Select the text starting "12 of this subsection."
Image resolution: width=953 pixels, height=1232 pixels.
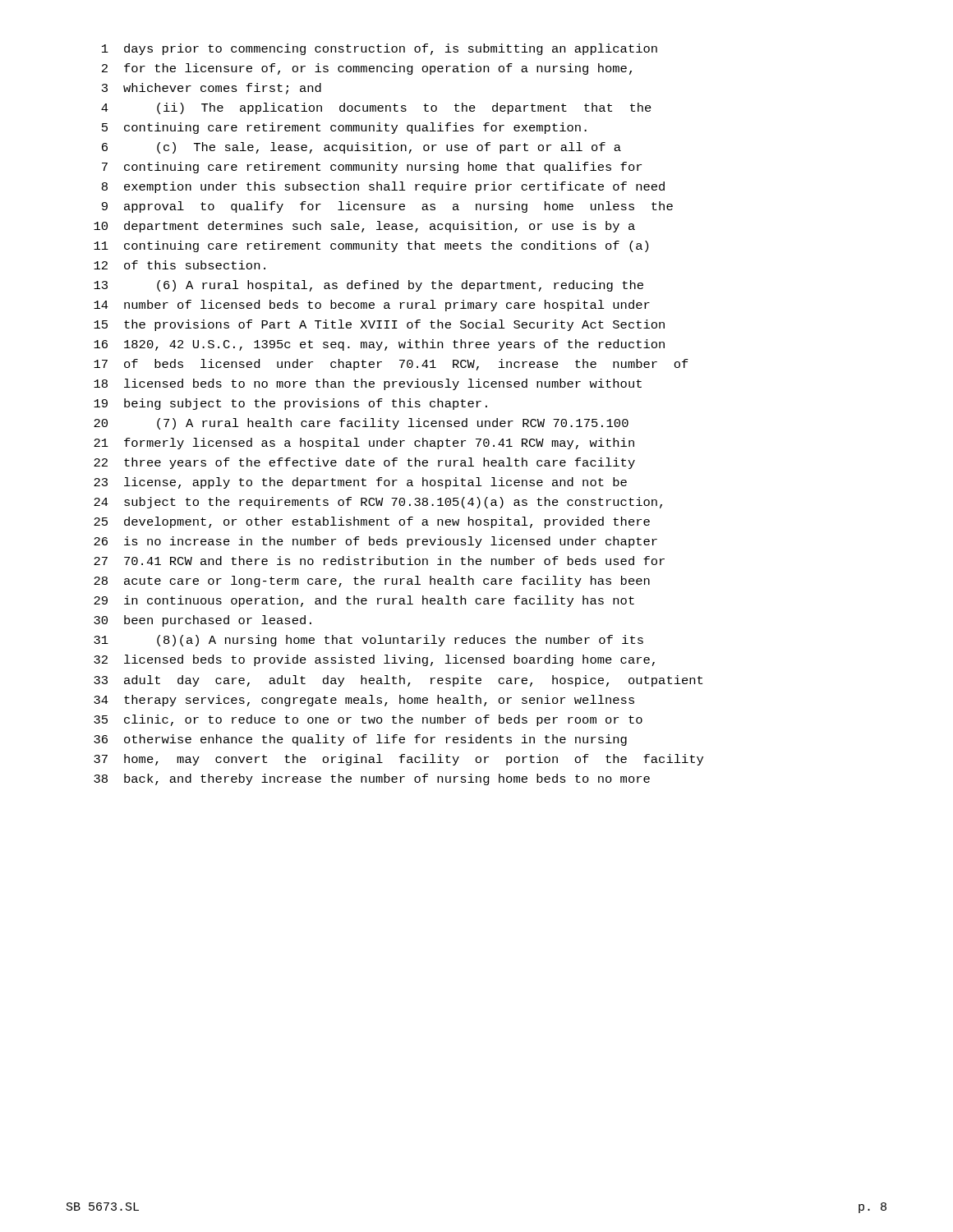(x=149, y=265)
